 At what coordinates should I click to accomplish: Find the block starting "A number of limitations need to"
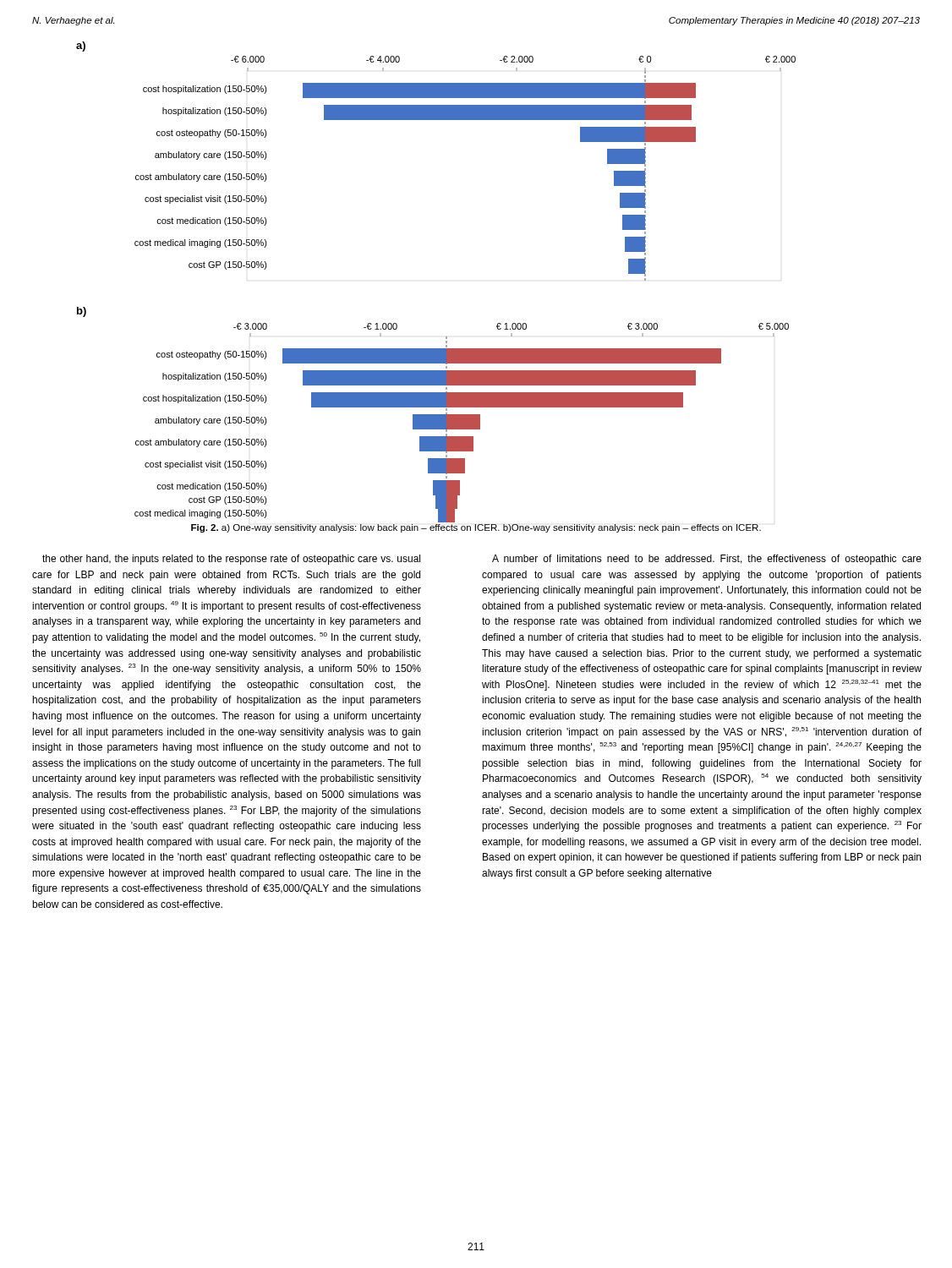pyautogui.click(x=702, y=716)
